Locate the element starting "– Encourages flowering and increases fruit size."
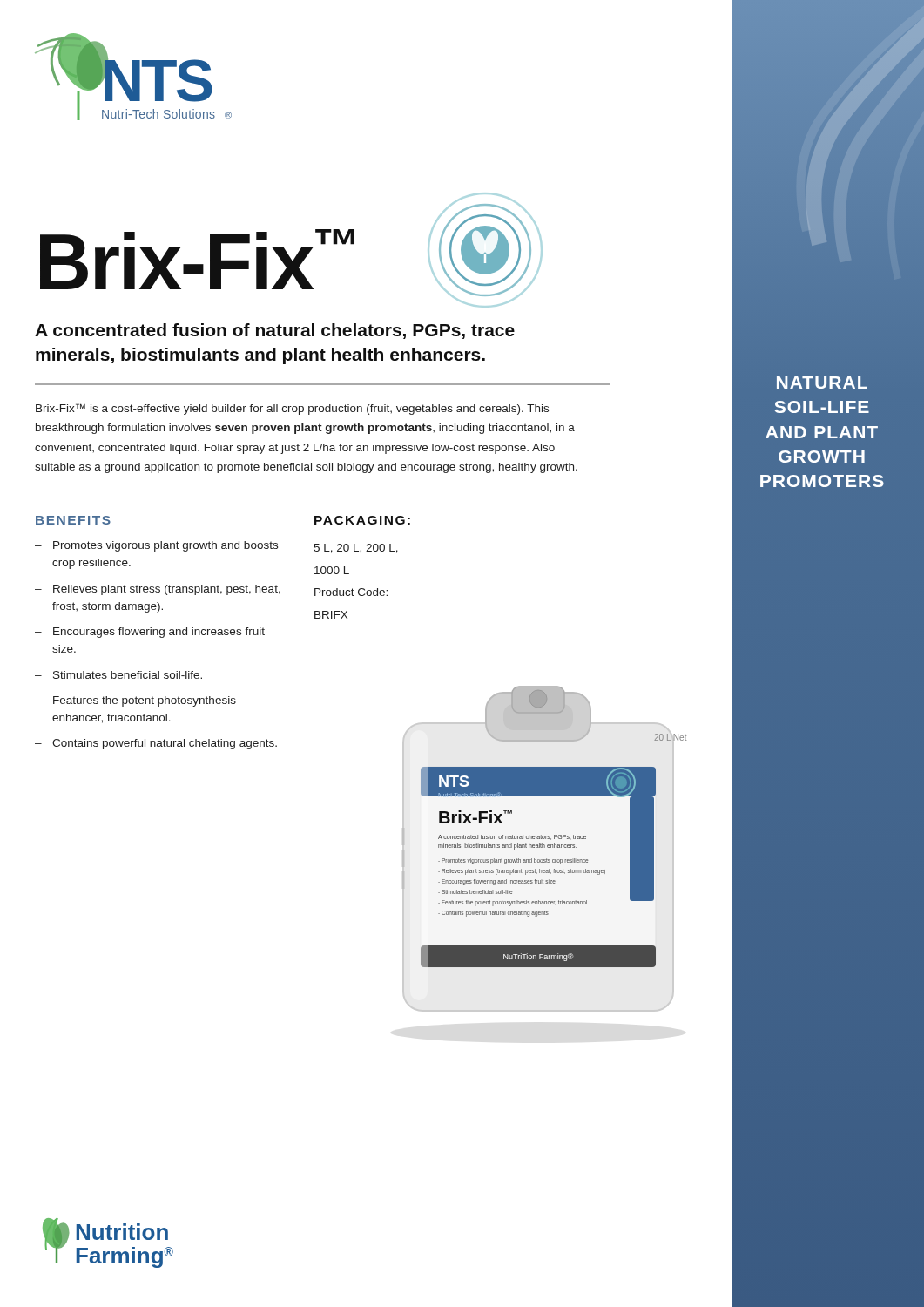 pos(150,639)
